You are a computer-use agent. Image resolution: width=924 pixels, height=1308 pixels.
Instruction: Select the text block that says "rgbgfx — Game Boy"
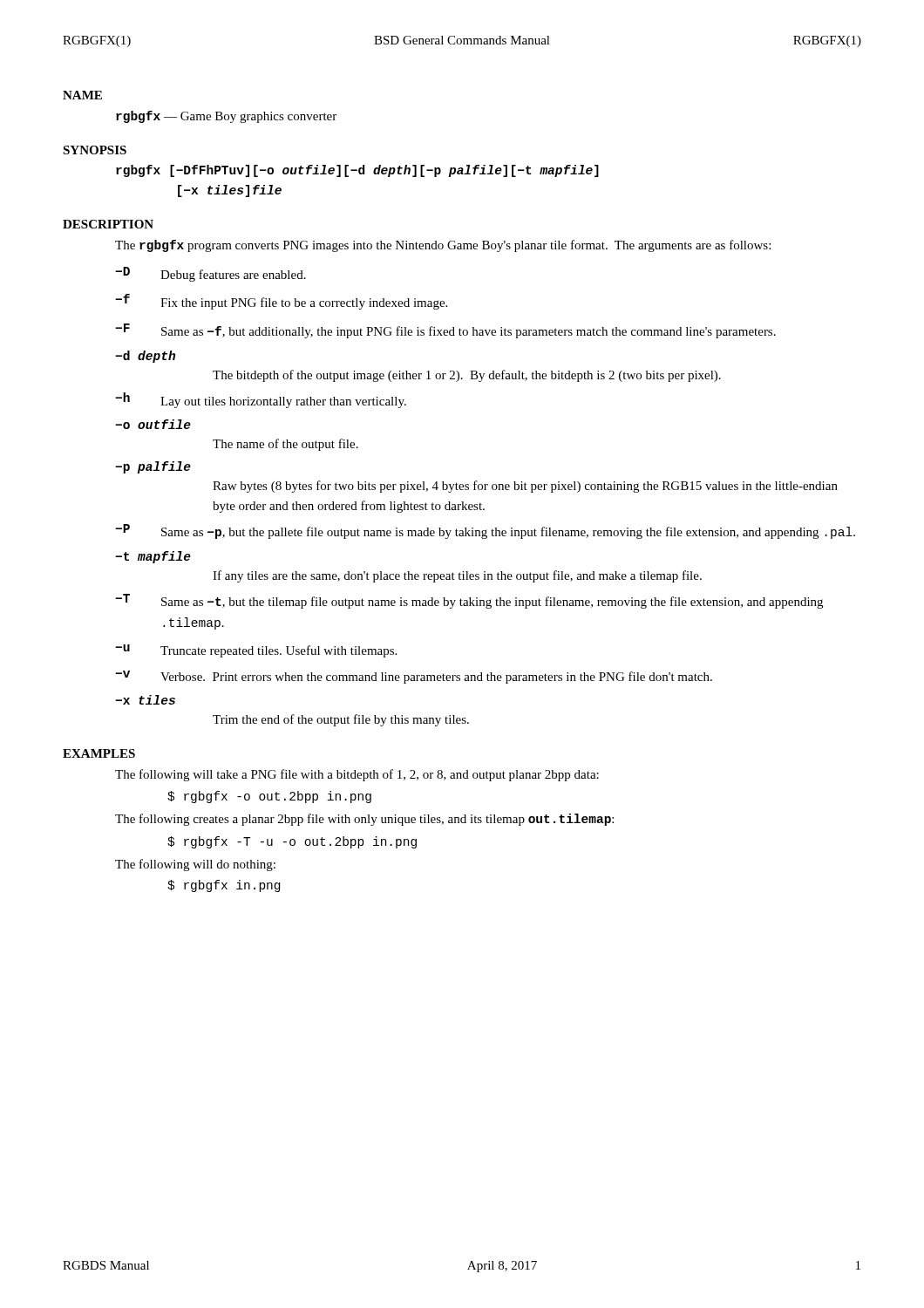[226, 116]
